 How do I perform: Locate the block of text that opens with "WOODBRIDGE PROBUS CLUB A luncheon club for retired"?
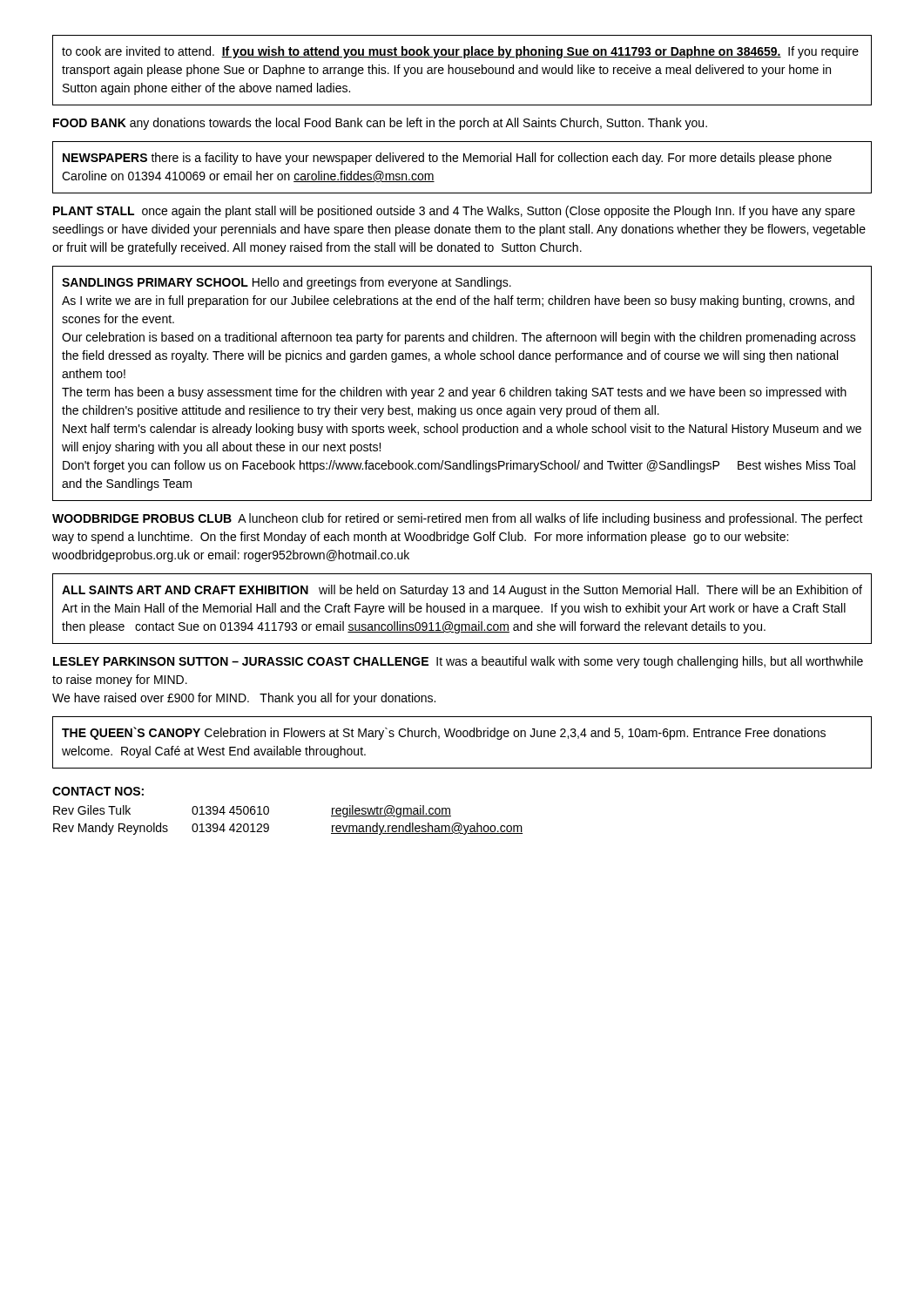457,537
